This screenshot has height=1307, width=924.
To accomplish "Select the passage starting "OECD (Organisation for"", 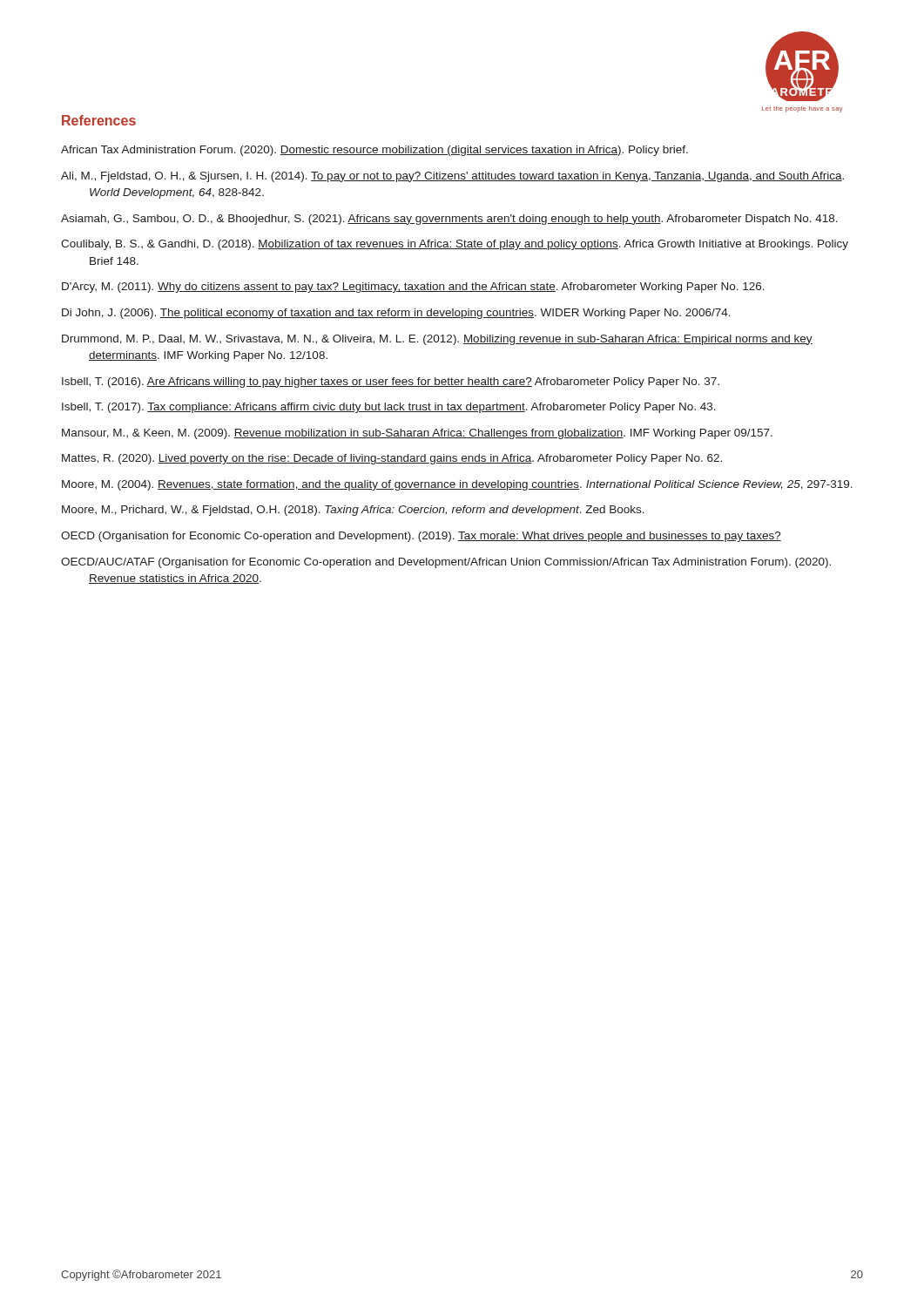I will tap(421, 535).
